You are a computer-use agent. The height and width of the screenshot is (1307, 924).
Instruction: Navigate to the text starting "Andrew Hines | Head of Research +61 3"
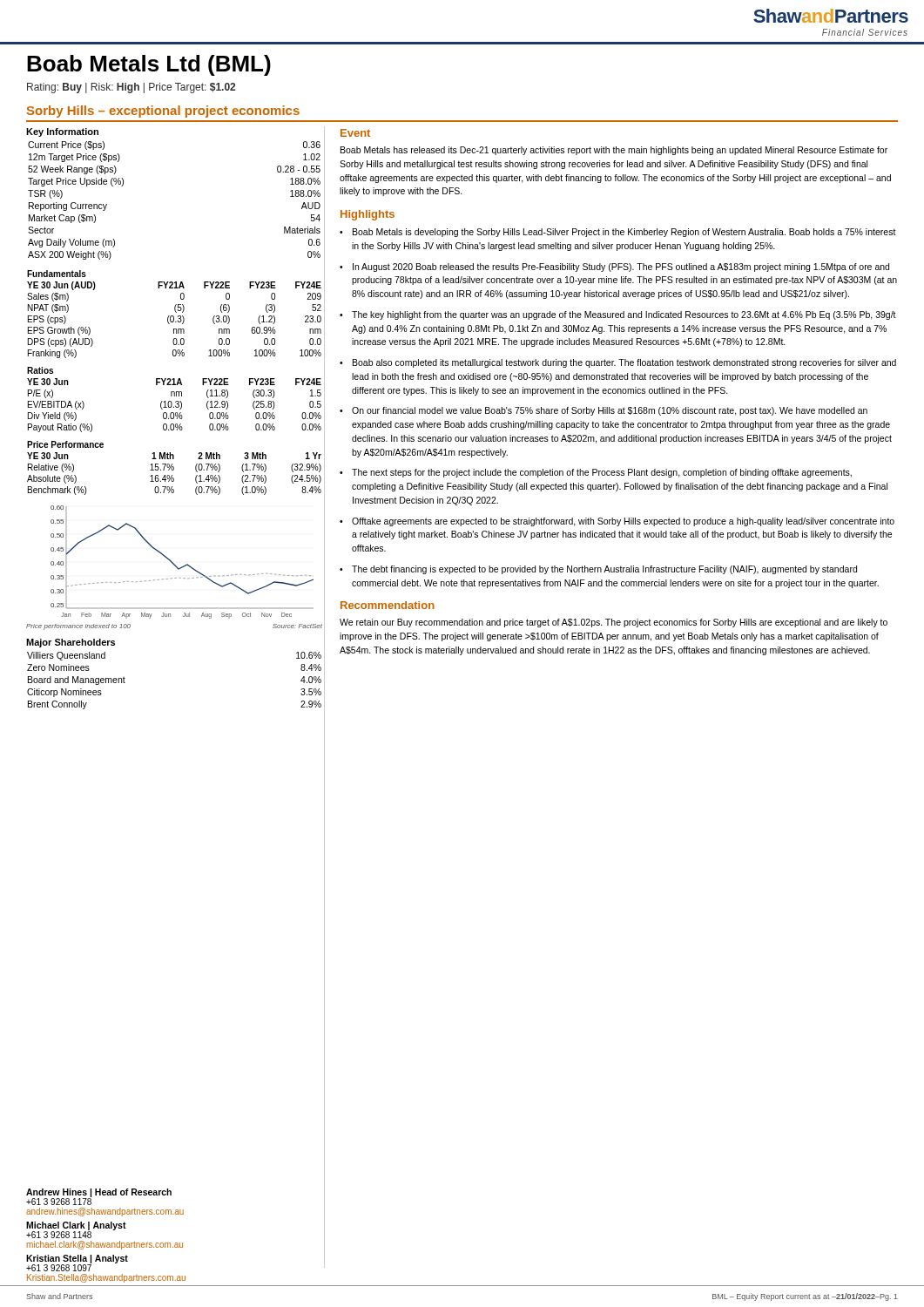point(174,1202)
